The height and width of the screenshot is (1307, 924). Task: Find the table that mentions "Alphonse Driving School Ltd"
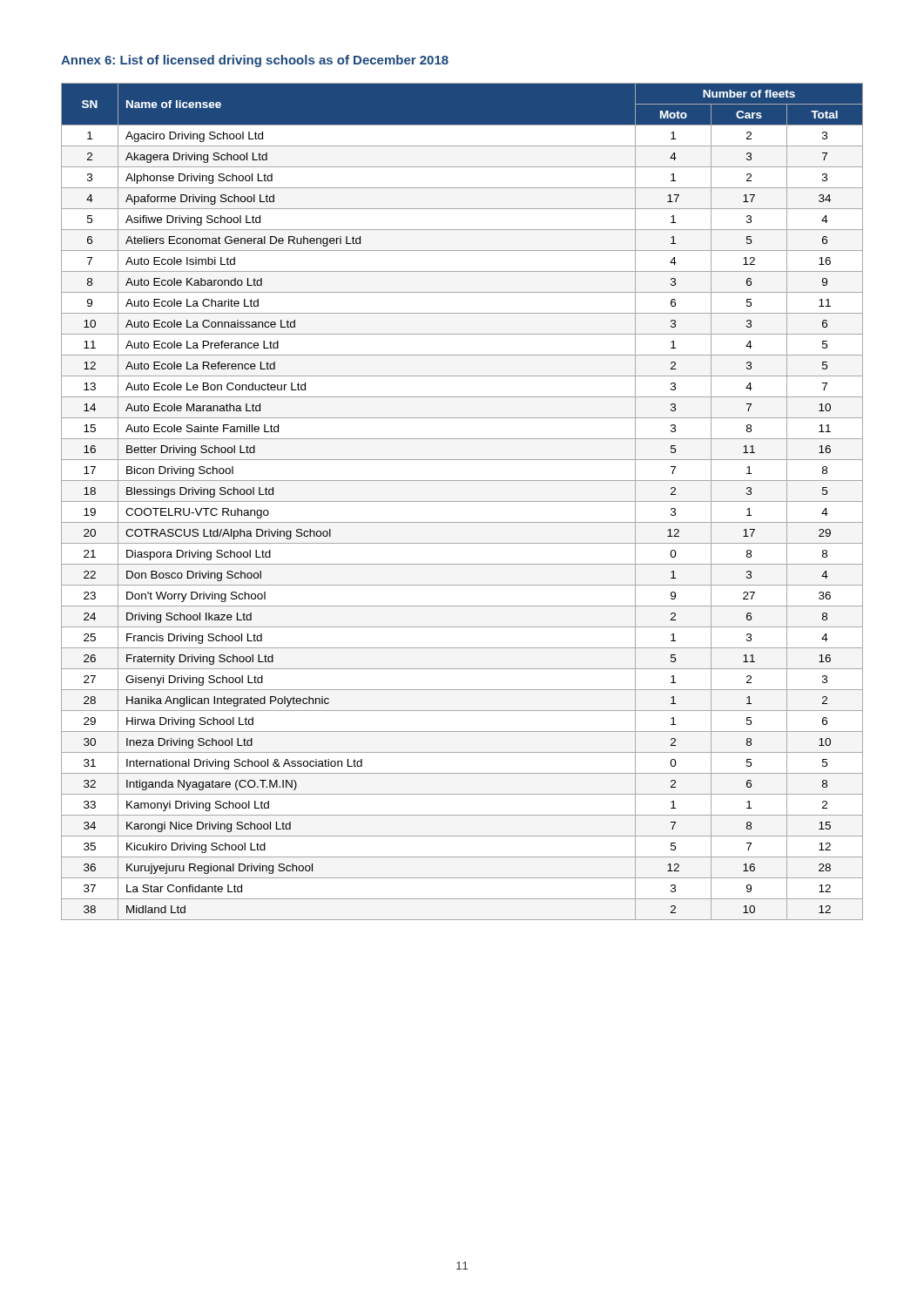click(x=462, y=501)
